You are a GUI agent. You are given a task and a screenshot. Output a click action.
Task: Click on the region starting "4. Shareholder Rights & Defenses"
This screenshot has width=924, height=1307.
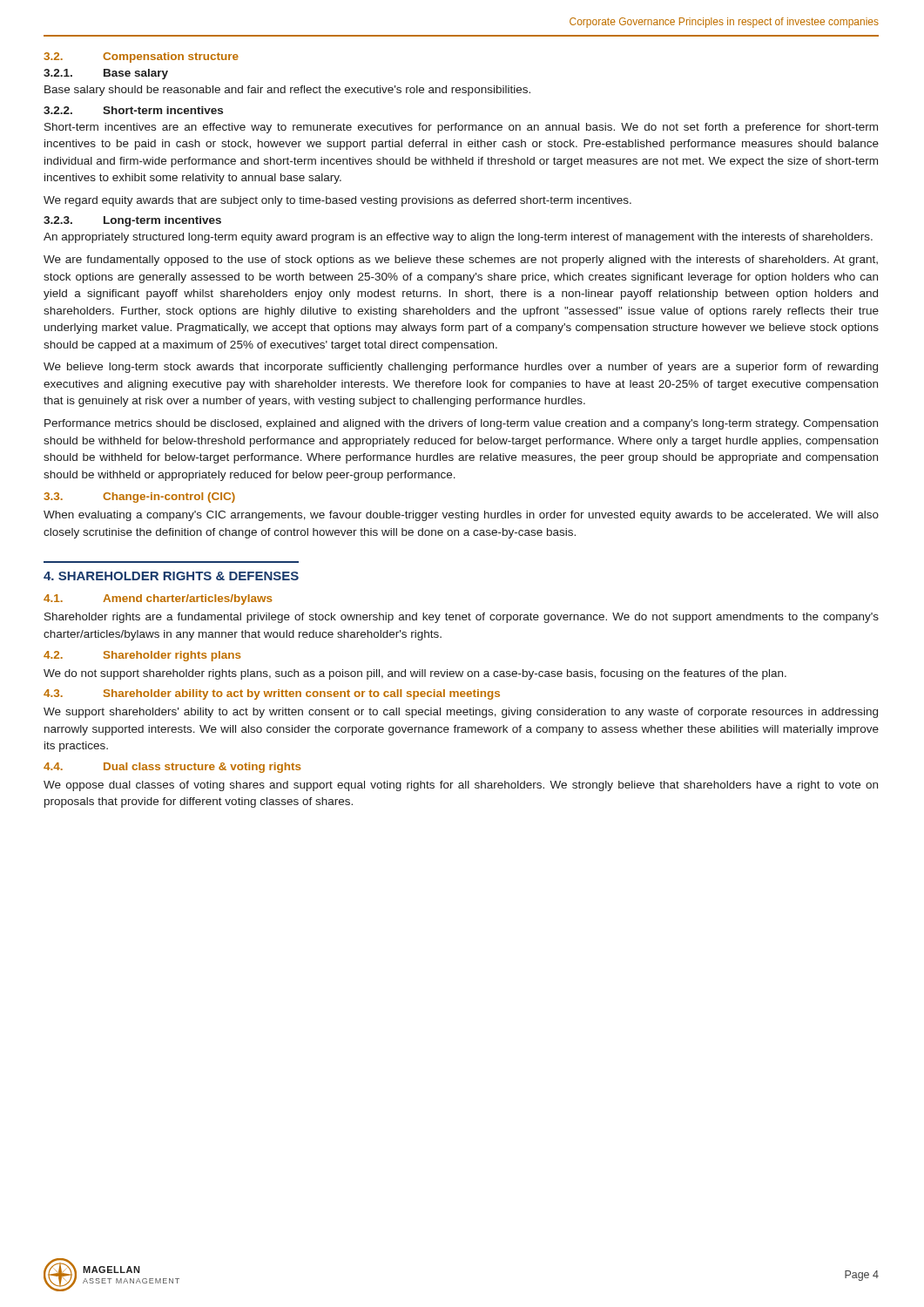pyautogui.click(x=171, y=572)
